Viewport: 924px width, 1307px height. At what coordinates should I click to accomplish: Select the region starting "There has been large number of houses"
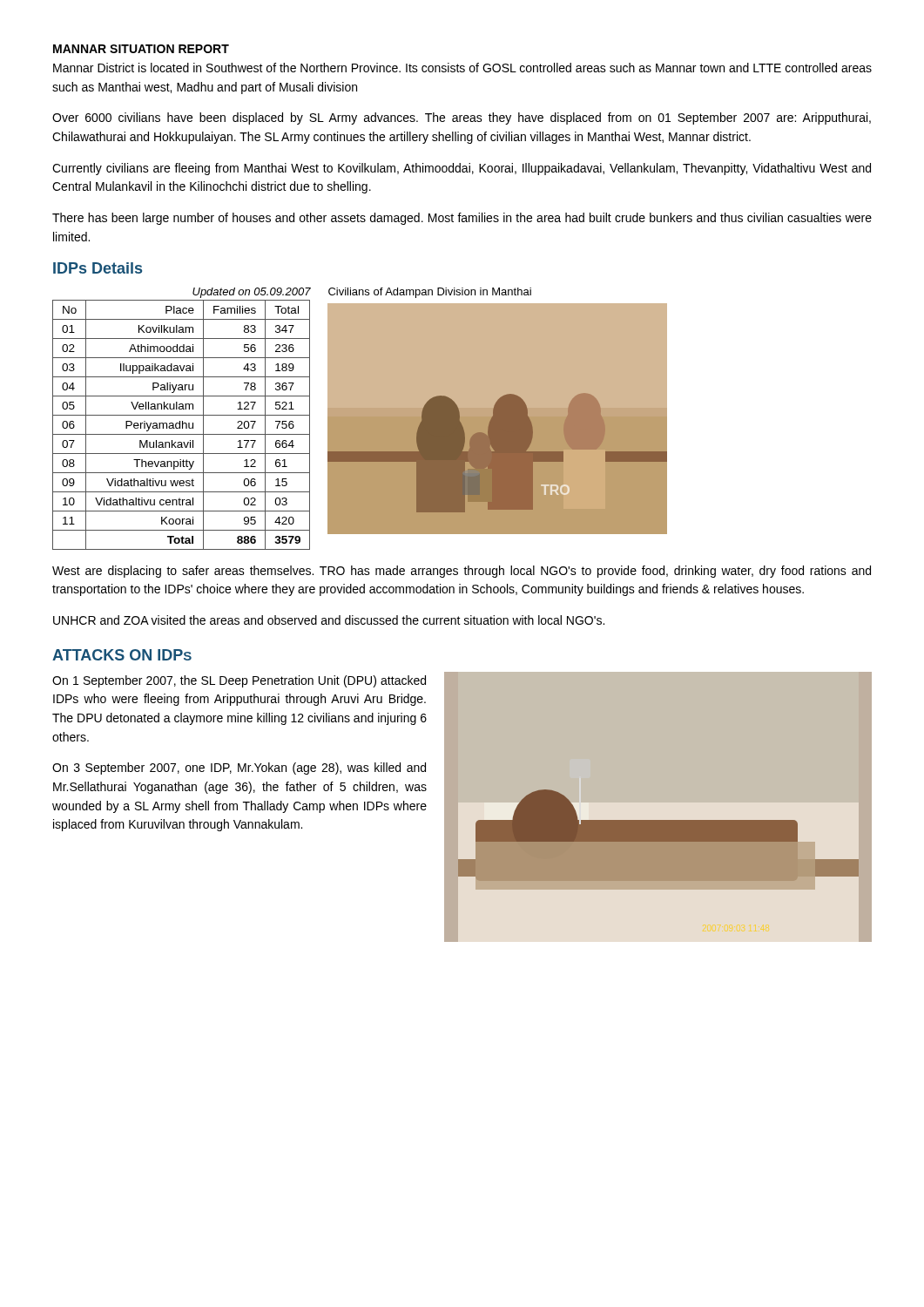(462, 227)
